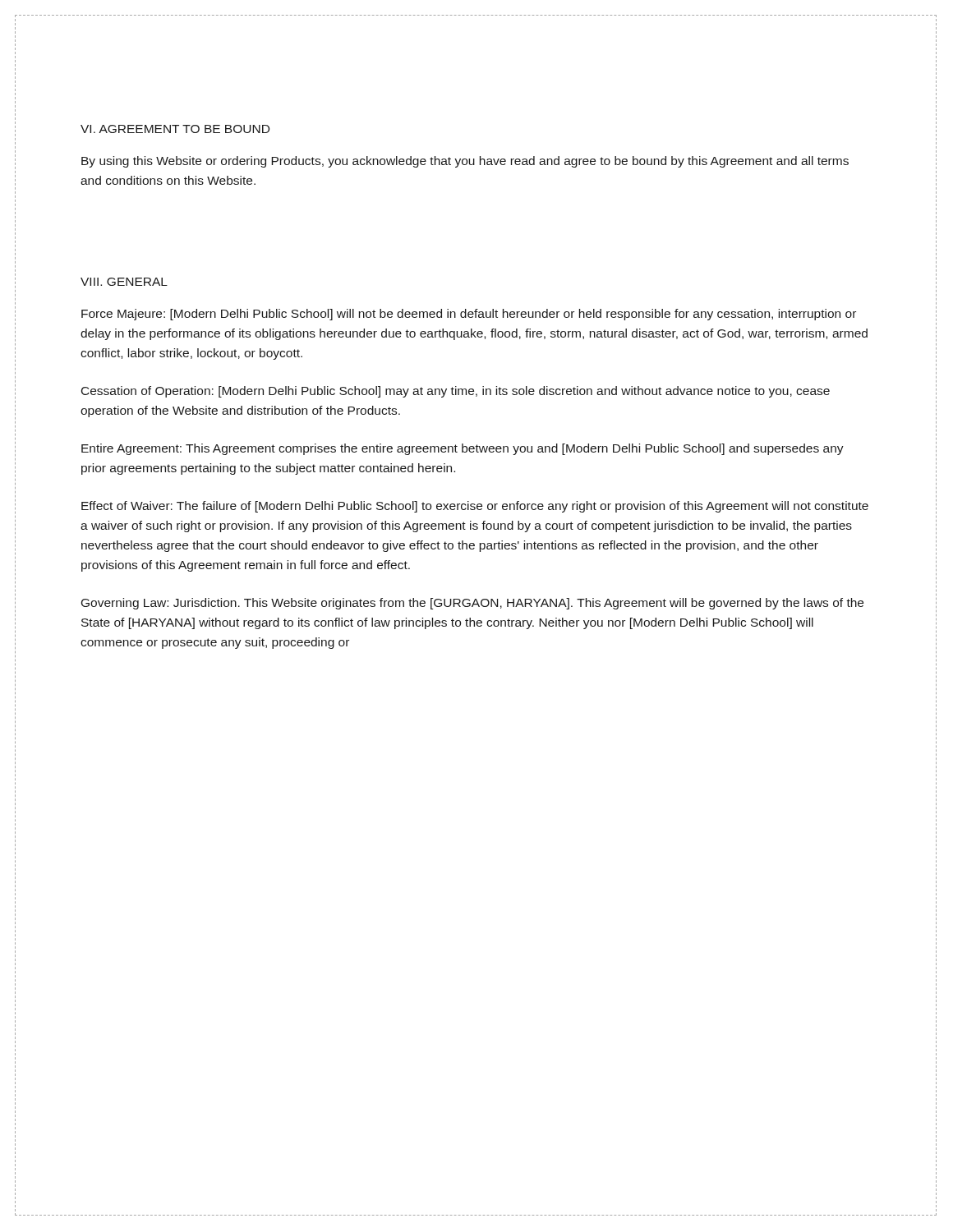Locate the text block containing "Cessation of Operation: [Modern Delhi"
The height and width of the screenshot is (1232, 953).
click(x=455, y=400)
